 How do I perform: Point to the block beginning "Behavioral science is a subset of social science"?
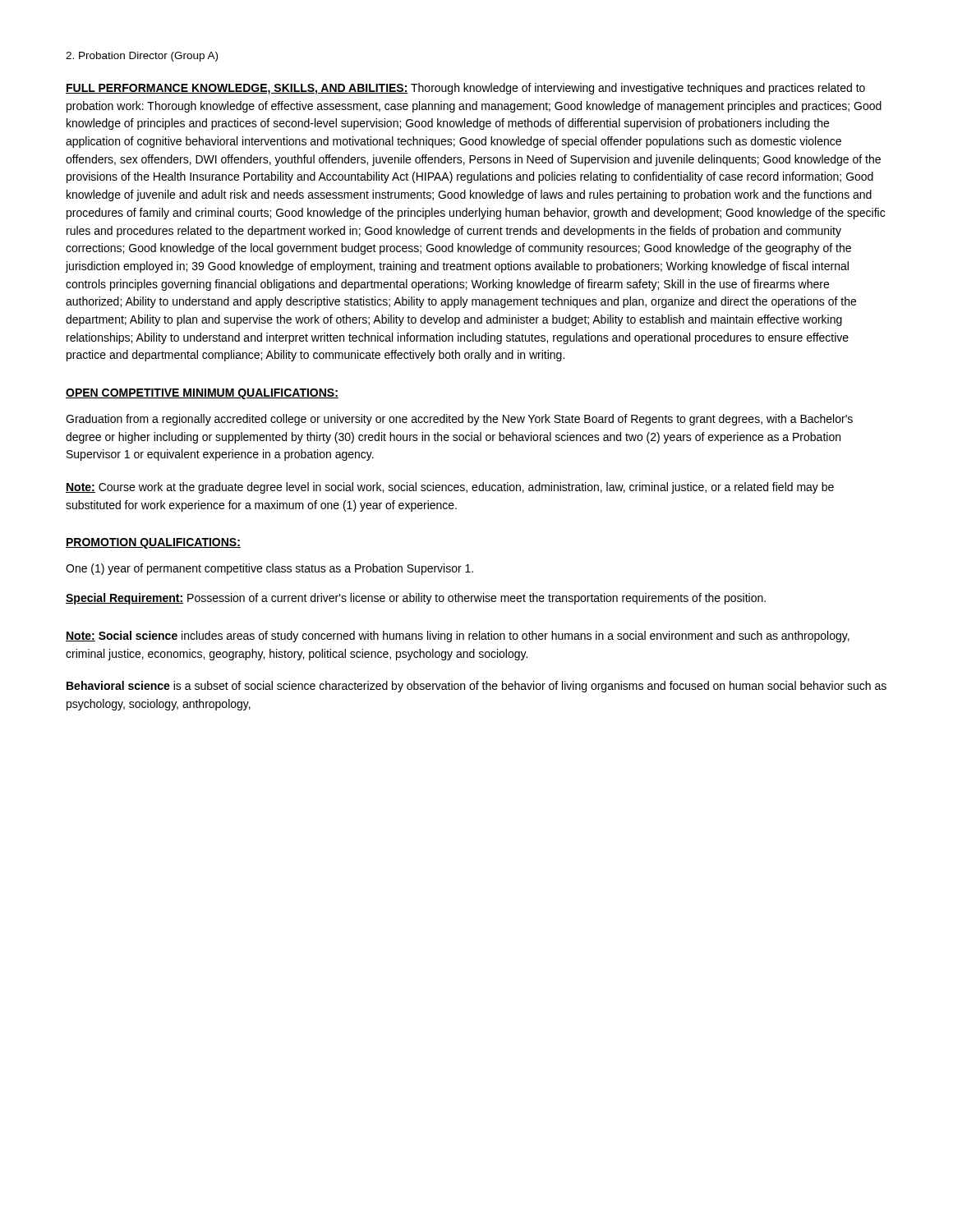point(476,695)
